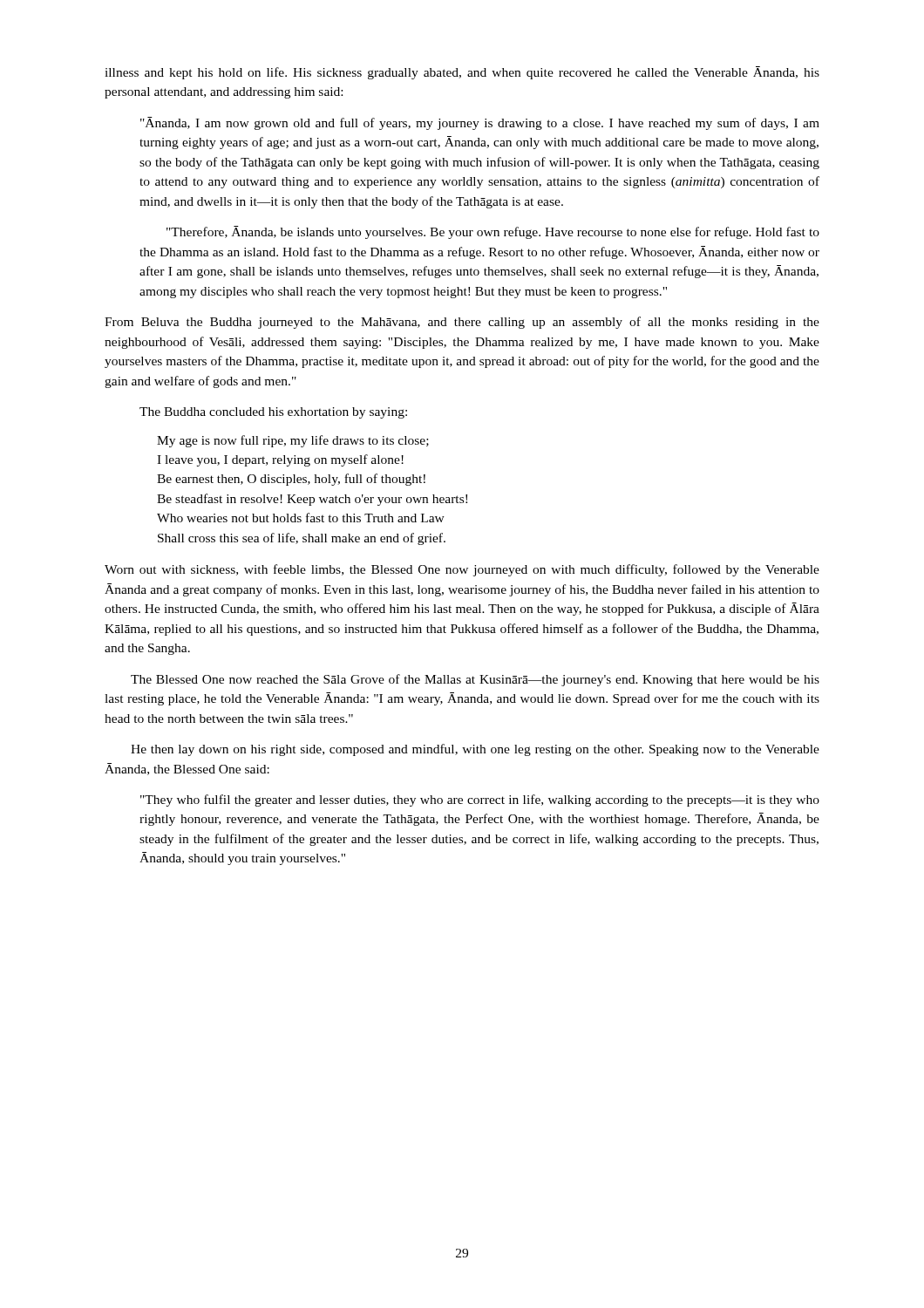Find the passage starting "illness and kept his"

[462, 82]
